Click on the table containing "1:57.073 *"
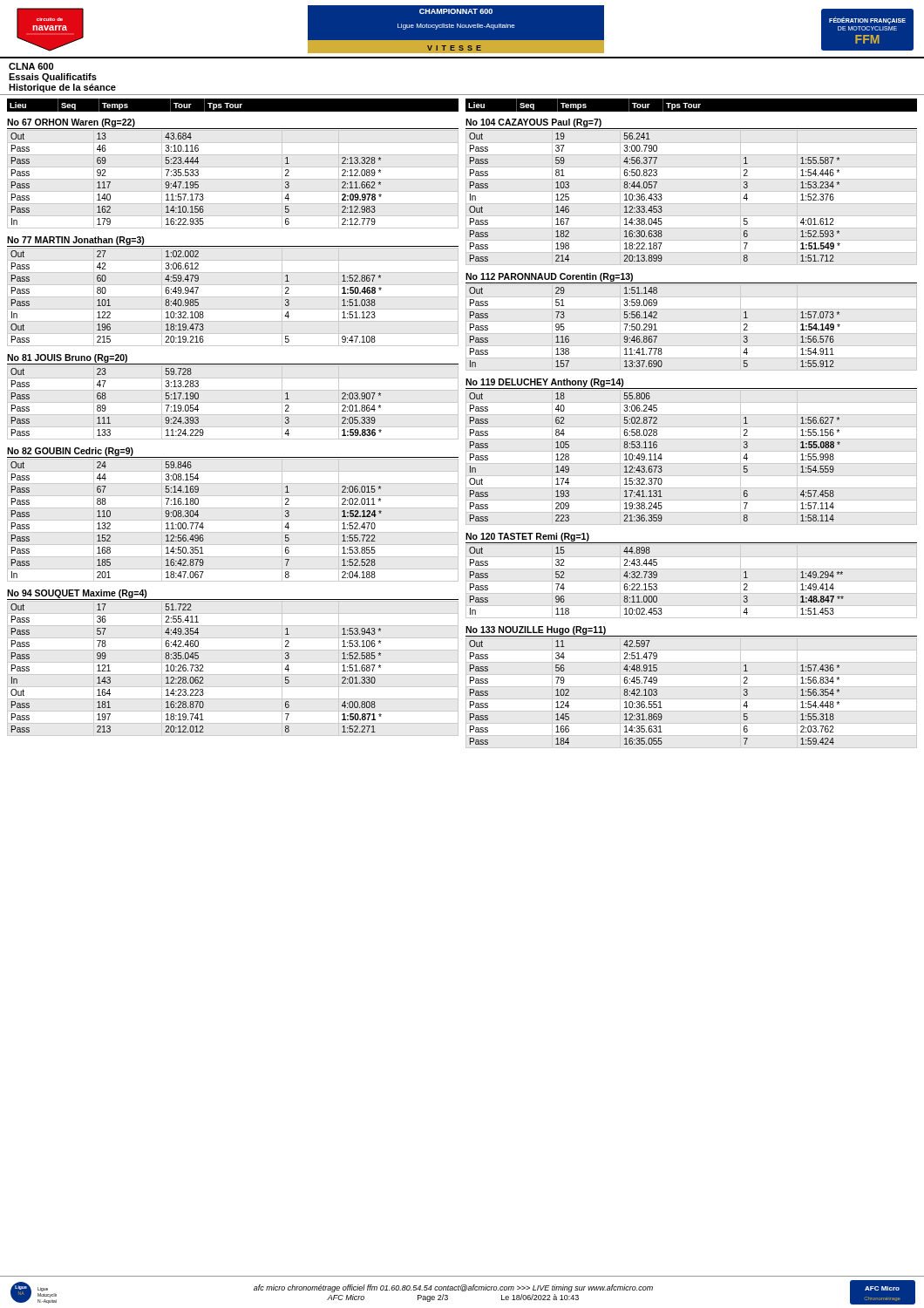Screen dimensions: 1308x924 tap(691, 327)
